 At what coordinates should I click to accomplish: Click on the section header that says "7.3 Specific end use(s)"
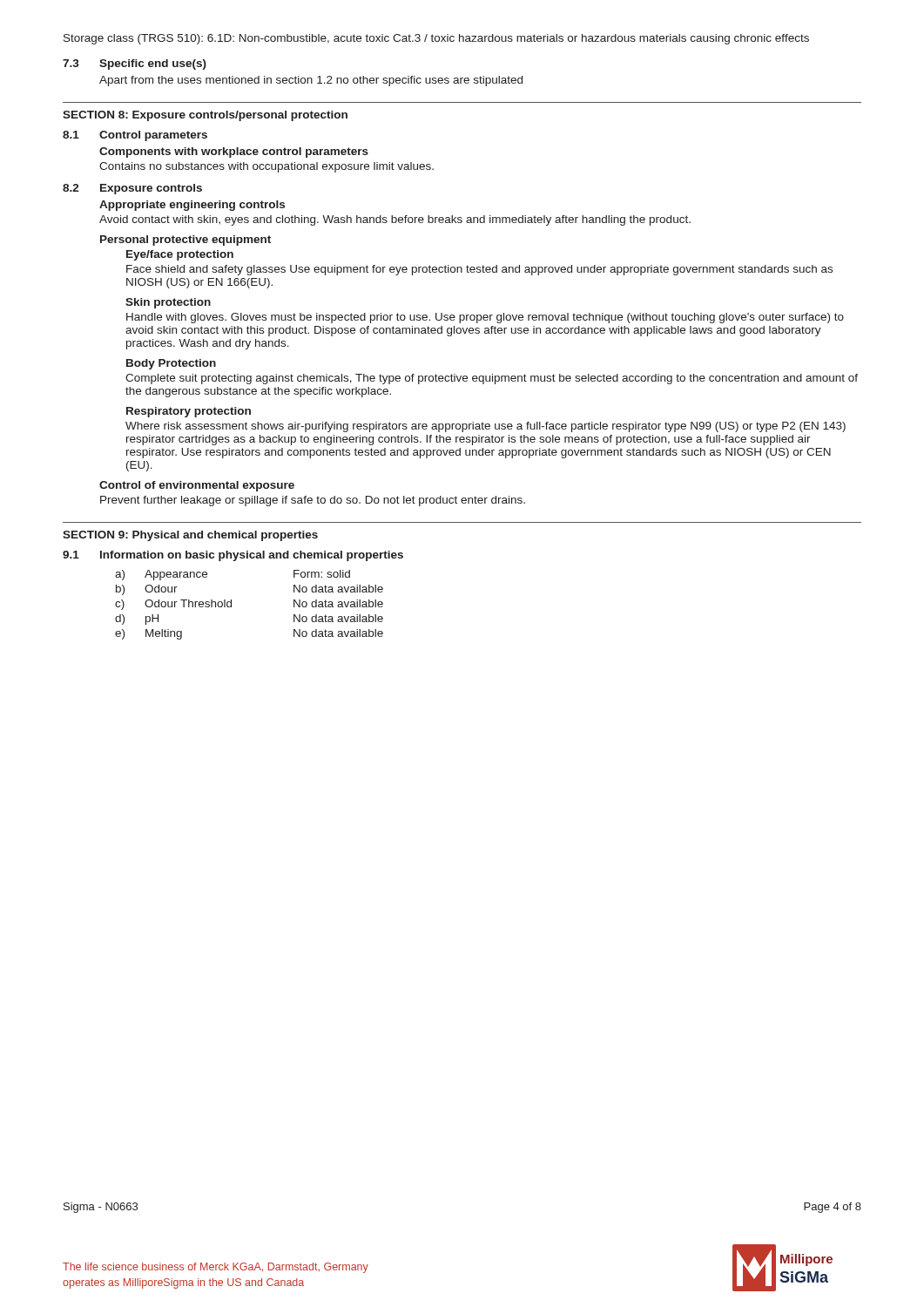tap(135, 63)
